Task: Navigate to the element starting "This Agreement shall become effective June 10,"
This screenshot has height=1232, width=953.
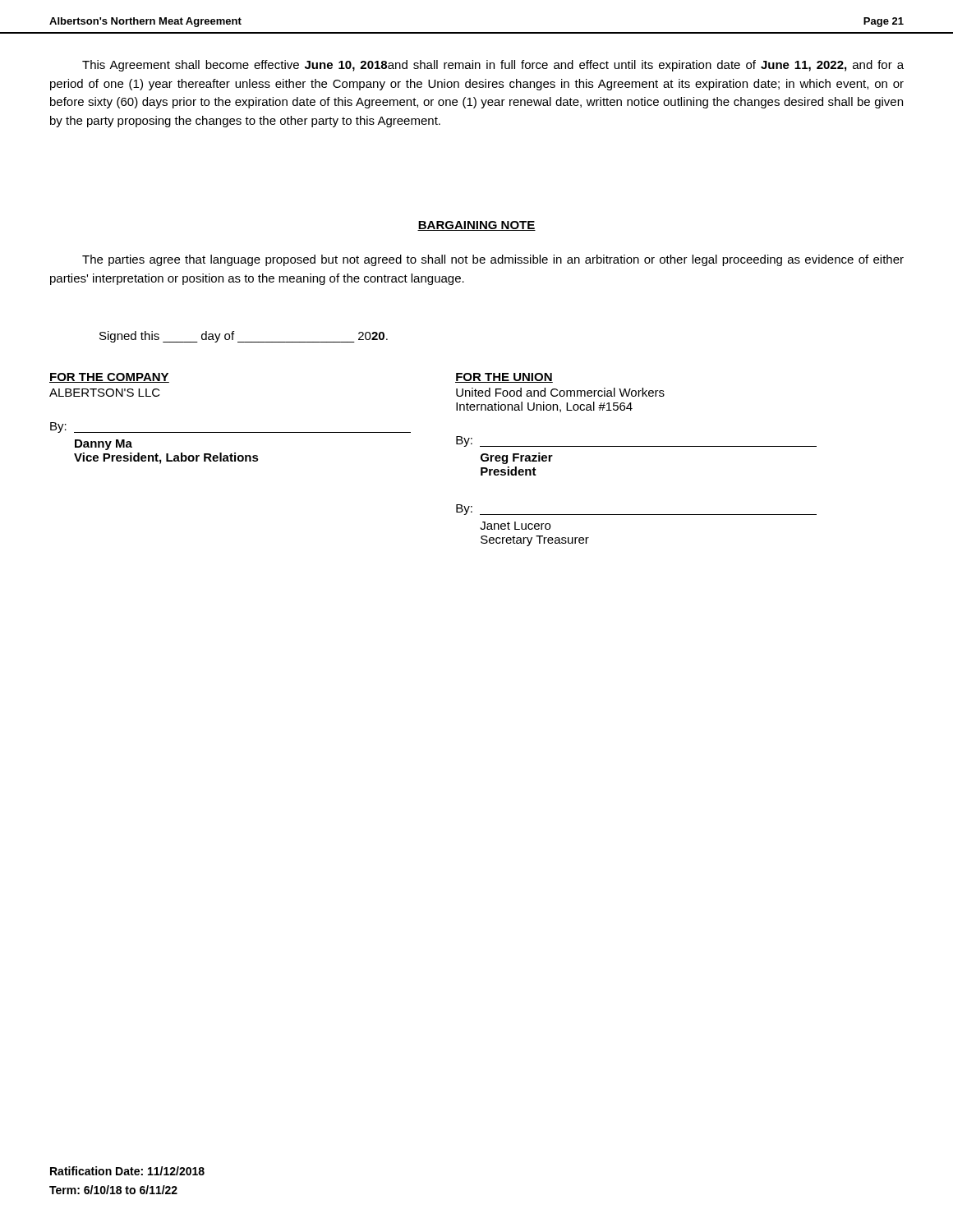Action: click(476, 93)
